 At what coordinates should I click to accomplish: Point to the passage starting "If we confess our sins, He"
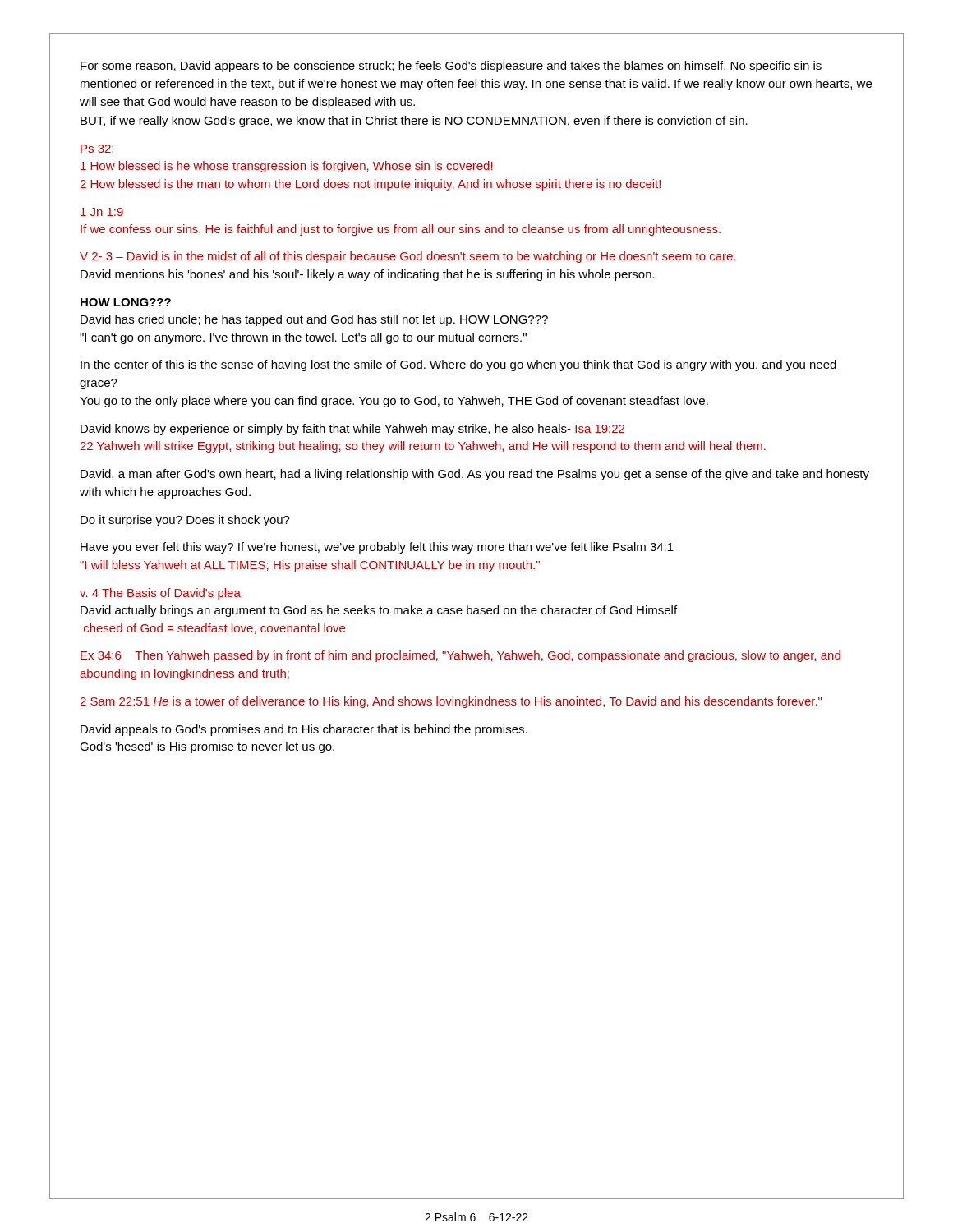pyautogui.click(x=476, y=229)
